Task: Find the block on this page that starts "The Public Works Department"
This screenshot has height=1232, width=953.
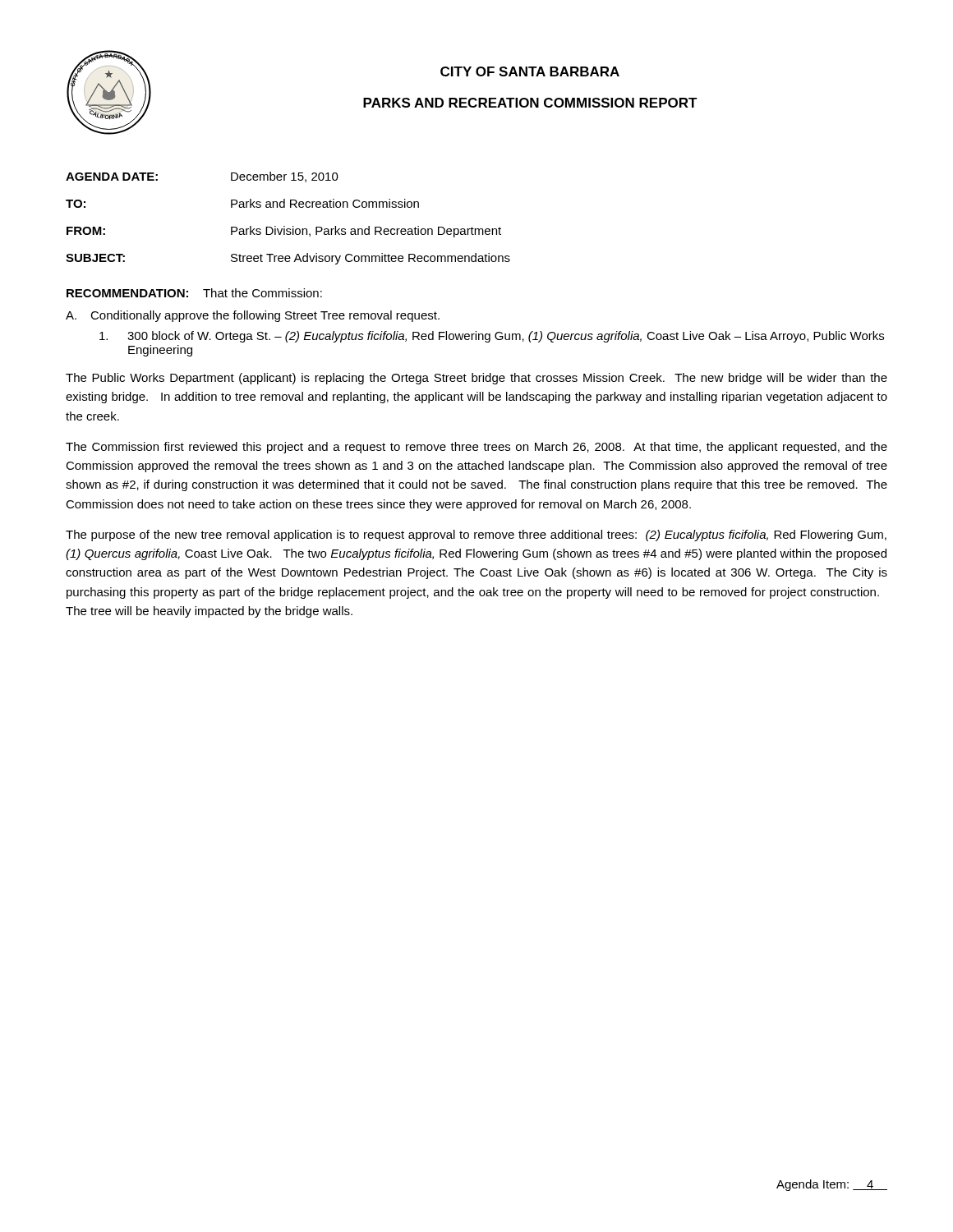Action: click(476, 397)
